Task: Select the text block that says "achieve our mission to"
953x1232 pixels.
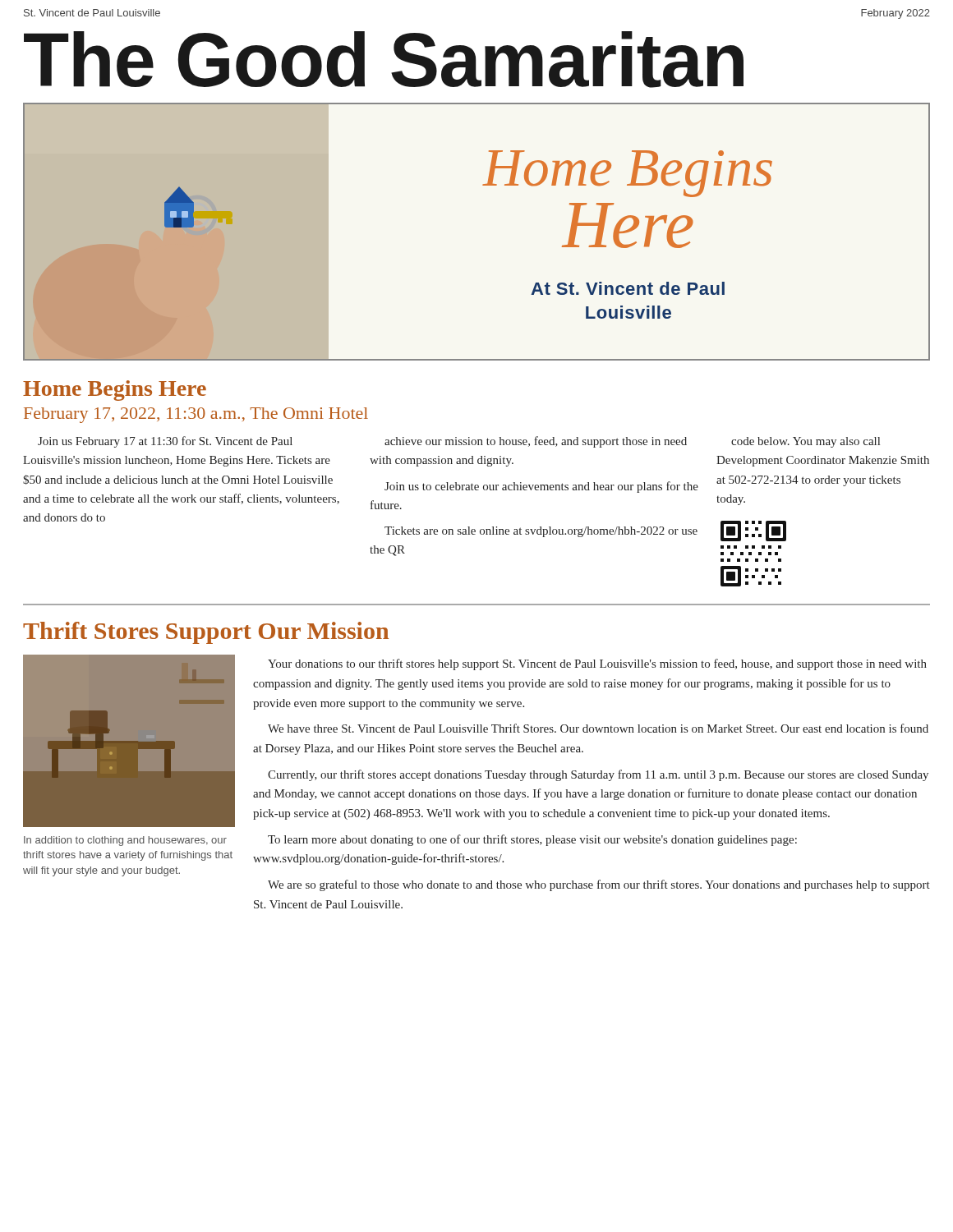Action: pyautogui.click(x=534, y=496)
